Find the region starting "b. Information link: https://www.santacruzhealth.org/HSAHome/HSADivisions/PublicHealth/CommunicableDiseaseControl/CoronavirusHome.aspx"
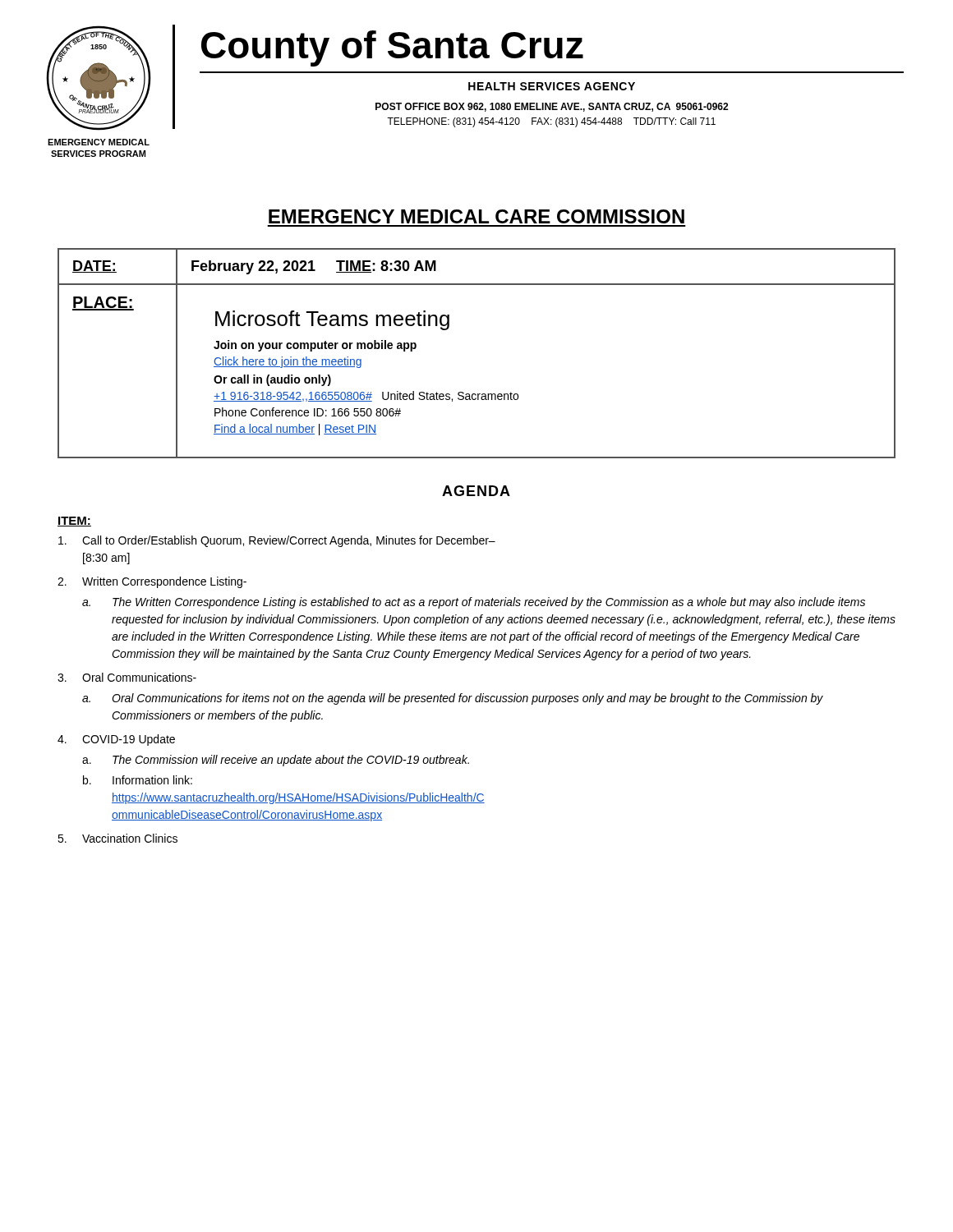 click(x=283, y=796)
